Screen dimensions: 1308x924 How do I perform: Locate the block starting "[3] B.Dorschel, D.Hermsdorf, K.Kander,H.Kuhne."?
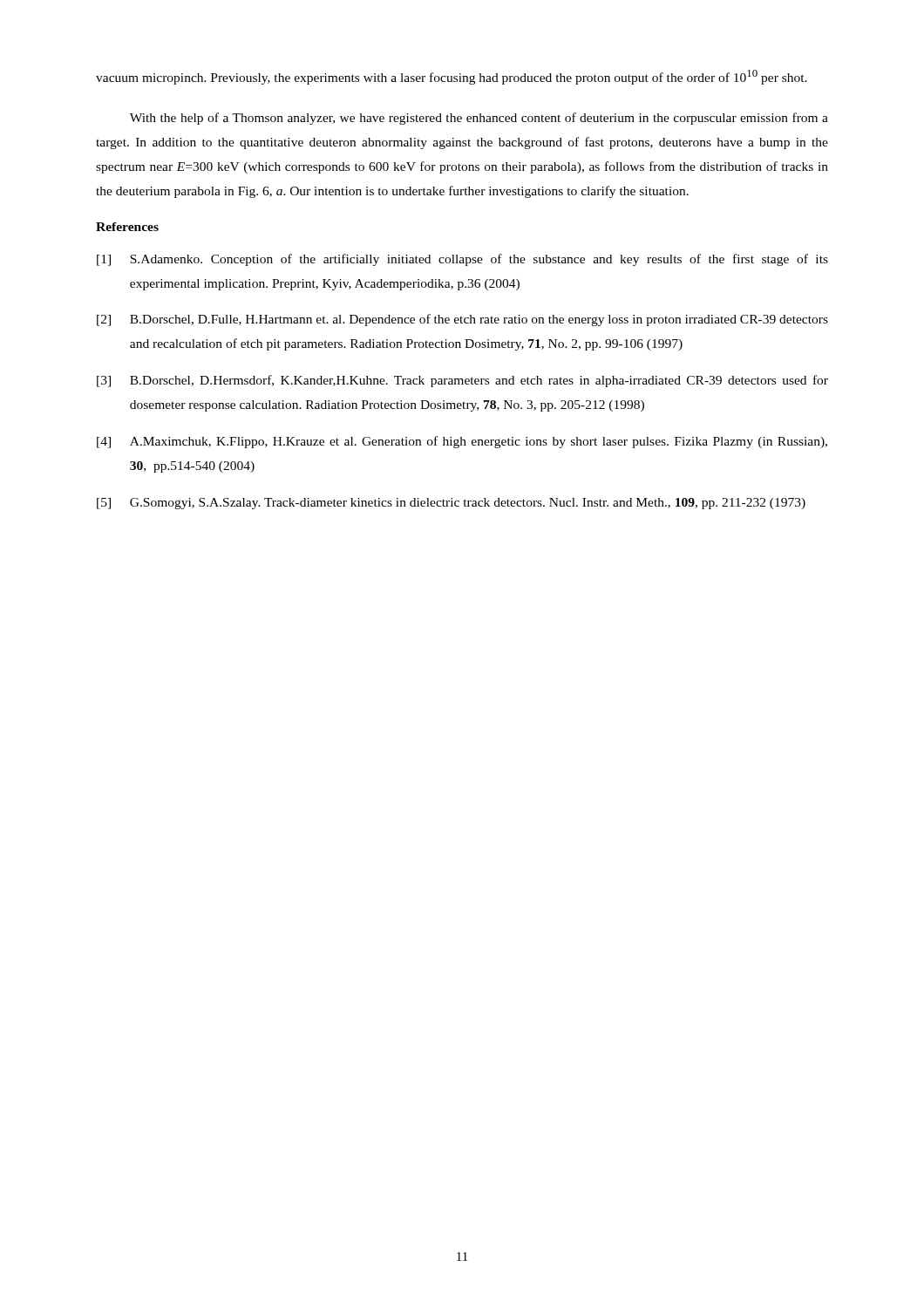462,392
